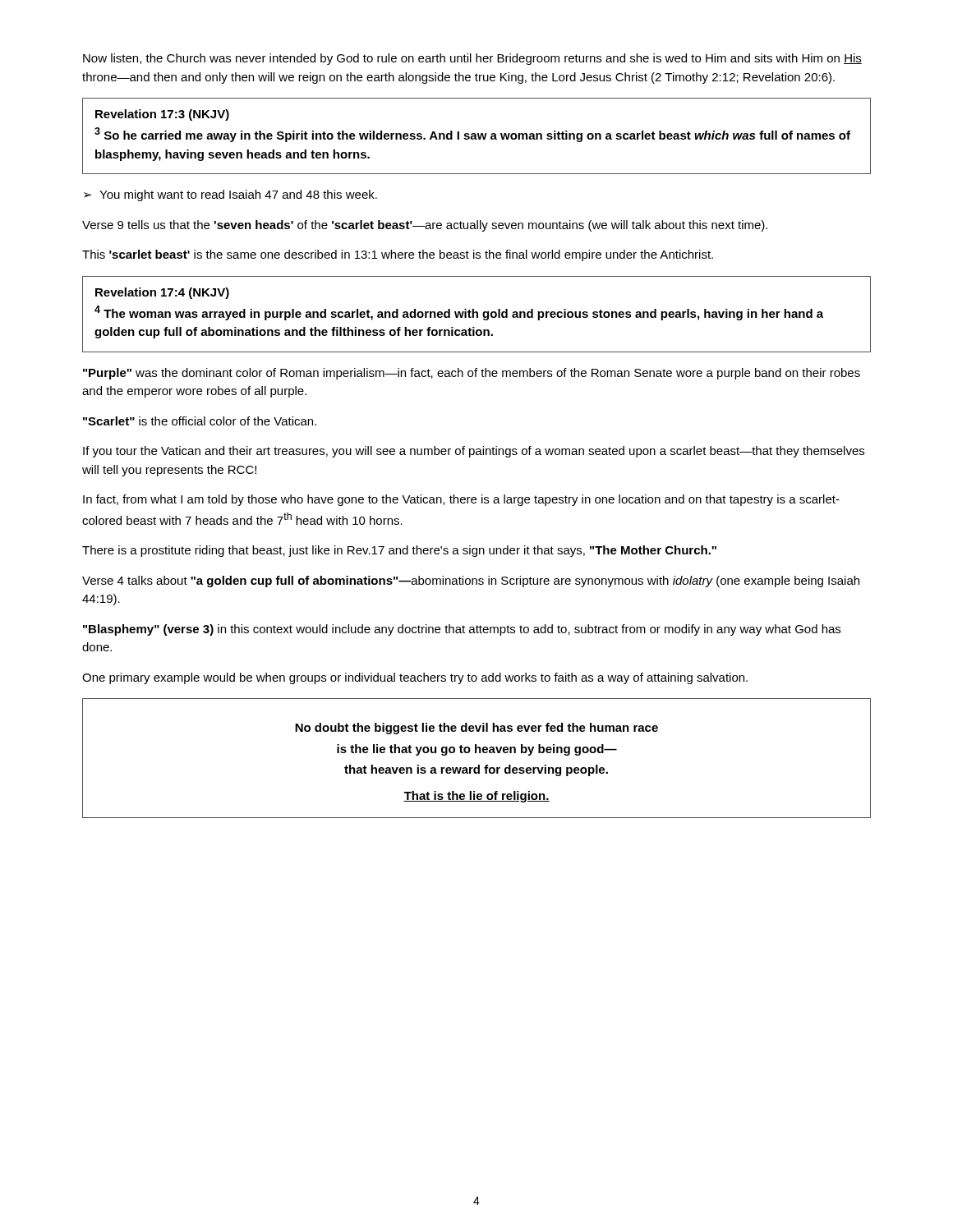The width and height of the screenshot is (953, 1232).
Task: Select the passage starting ""Blasphemy" (verse 3) in this"
Action: pos(462,638)
